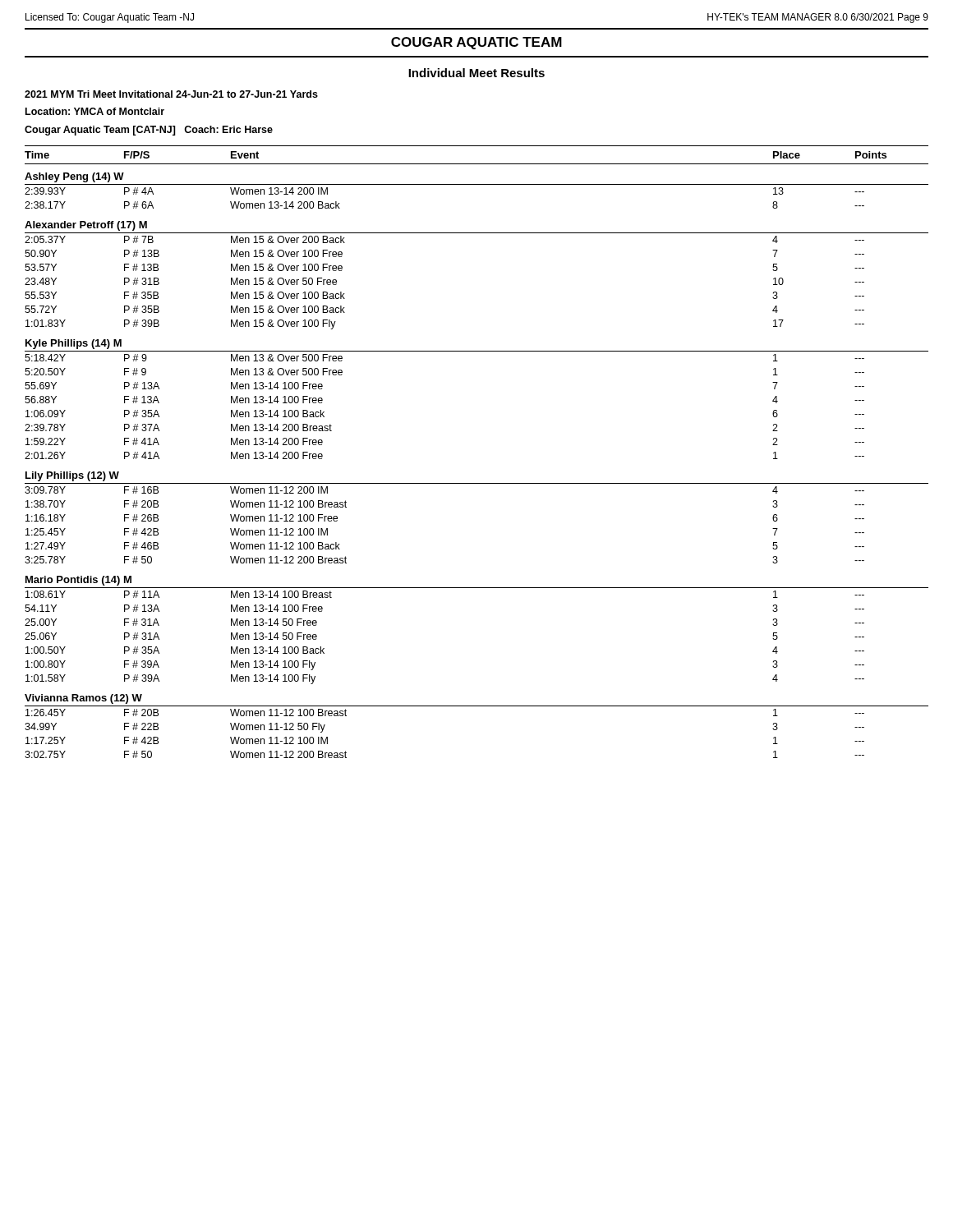Select the region starting "1:26.45Y F # 20B Women"
The width and height of the screenshot is (953, 1232).
pyautogui.click(x=476, y=713)
